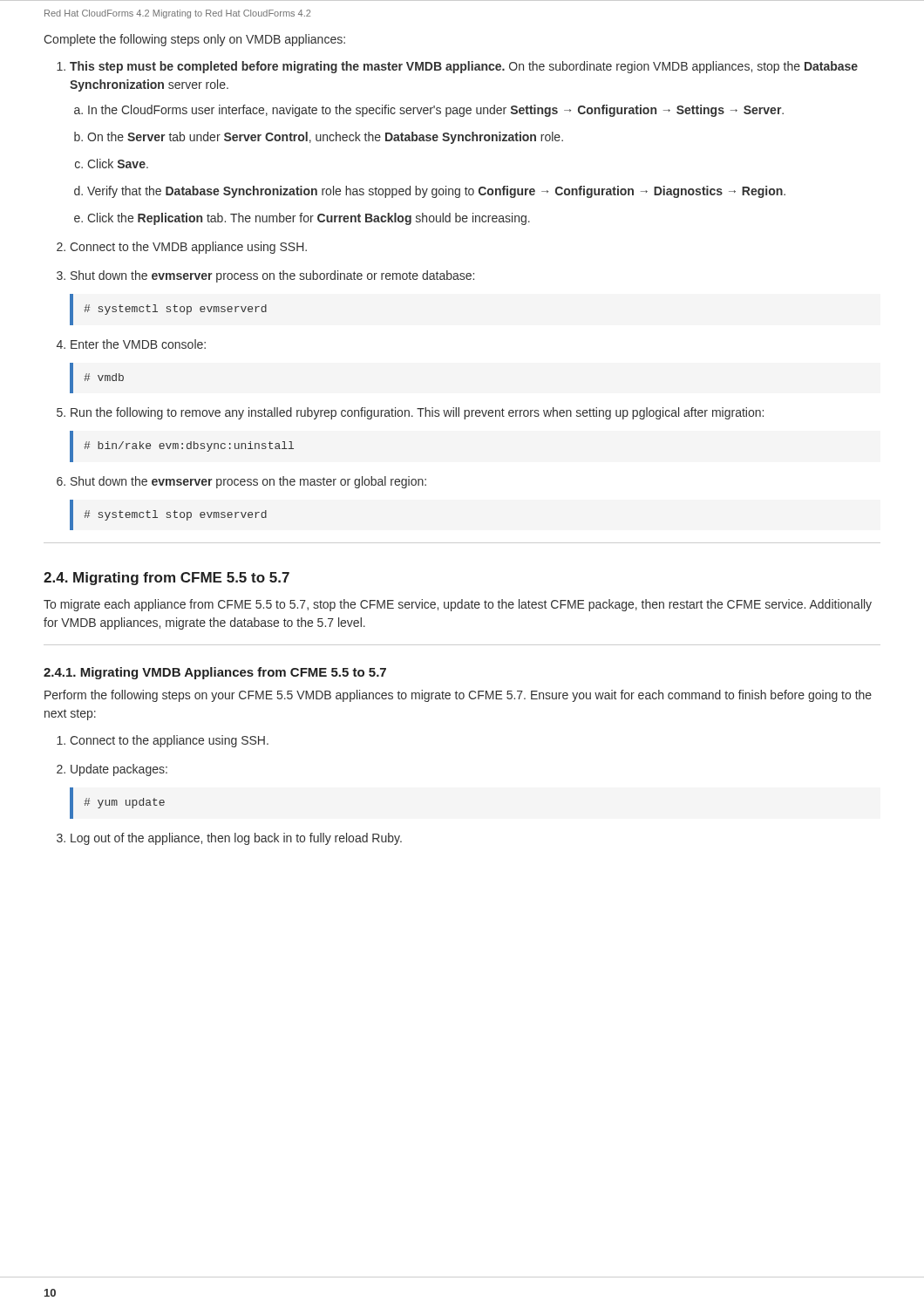Select the text block with the text "To migrate each appliance from CFME"

click(x=458, y=613)
